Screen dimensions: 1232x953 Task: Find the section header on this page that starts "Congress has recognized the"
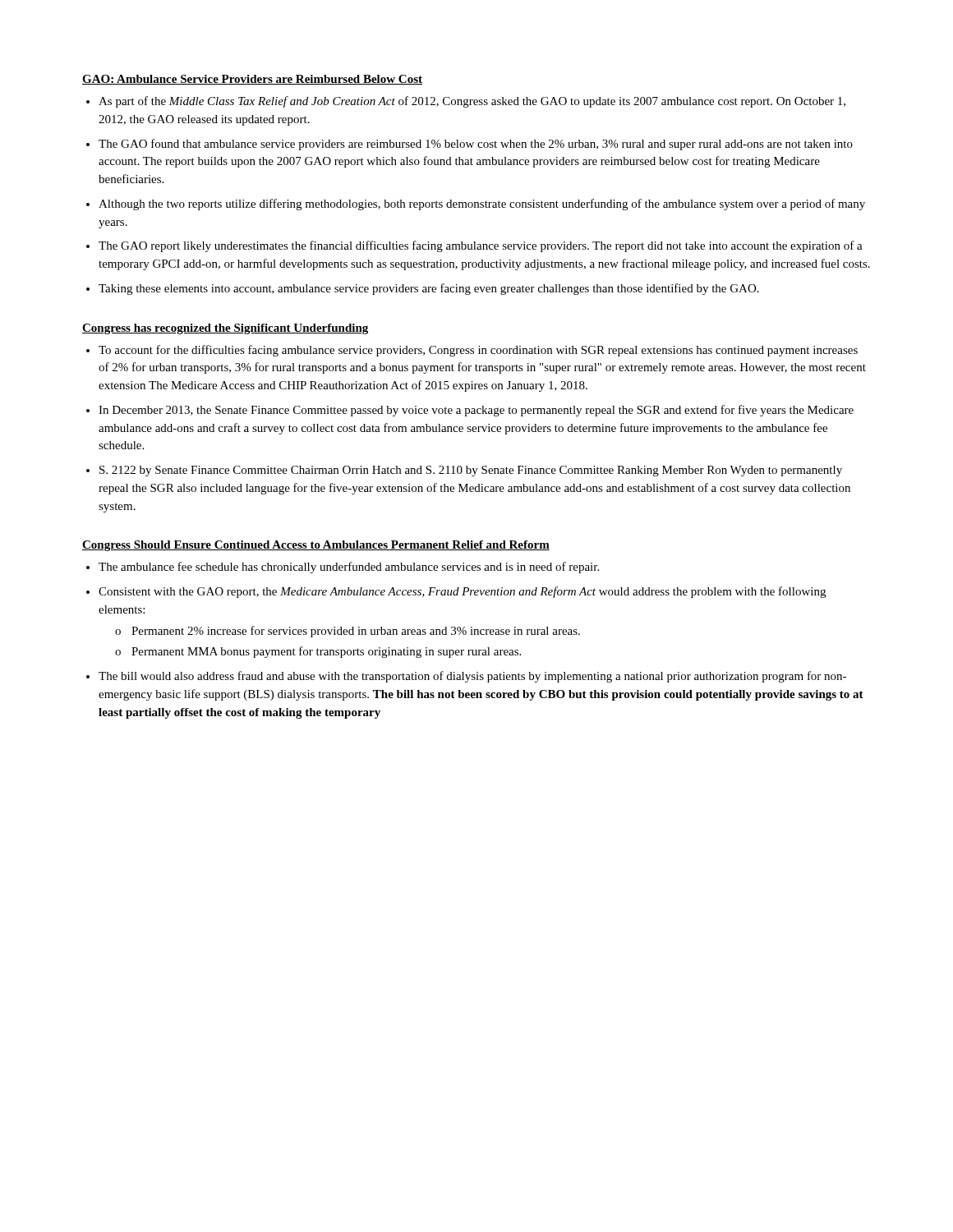225,327
